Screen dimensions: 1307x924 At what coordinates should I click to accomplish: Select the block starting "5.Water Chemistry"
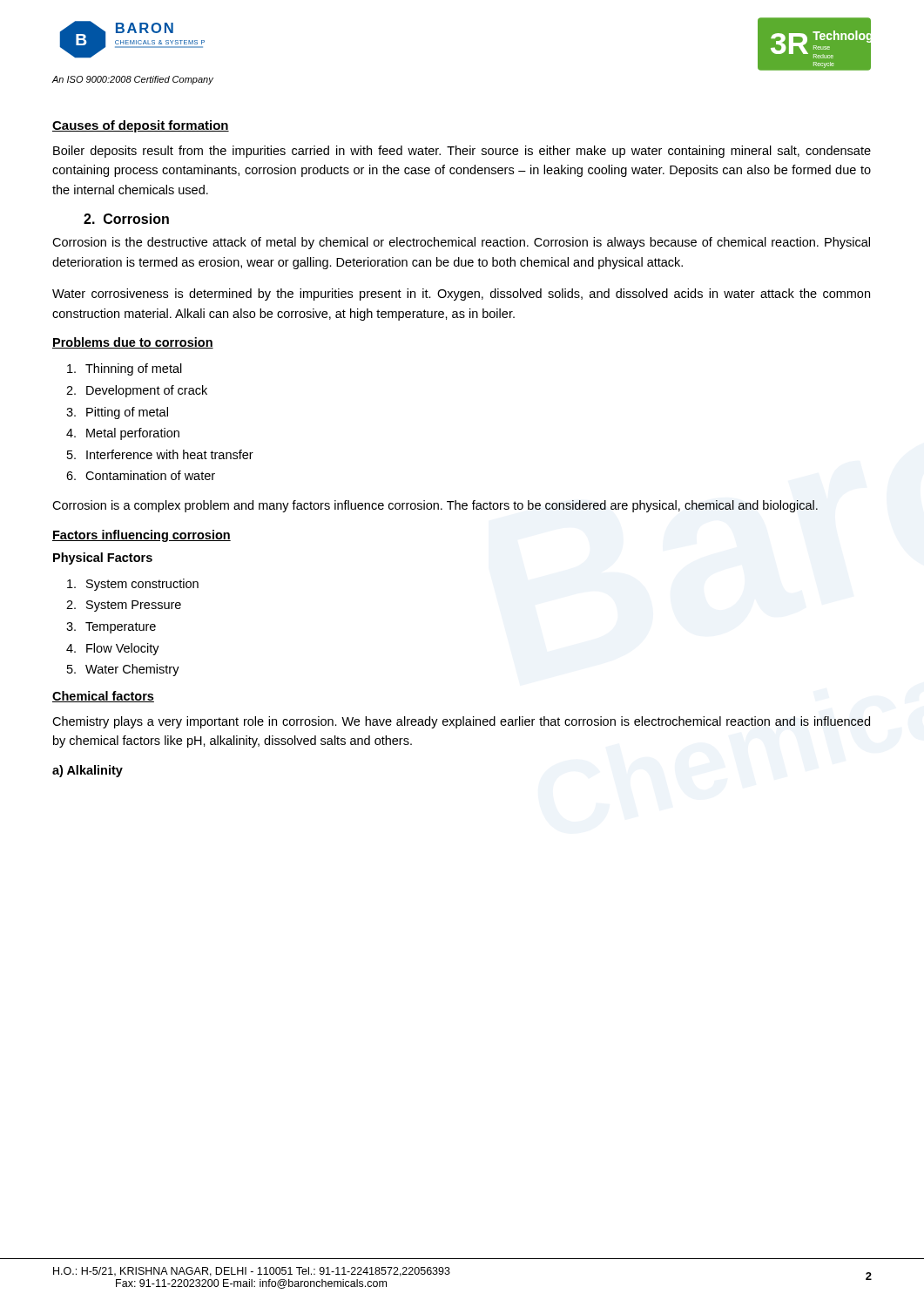tap(116, 670)
